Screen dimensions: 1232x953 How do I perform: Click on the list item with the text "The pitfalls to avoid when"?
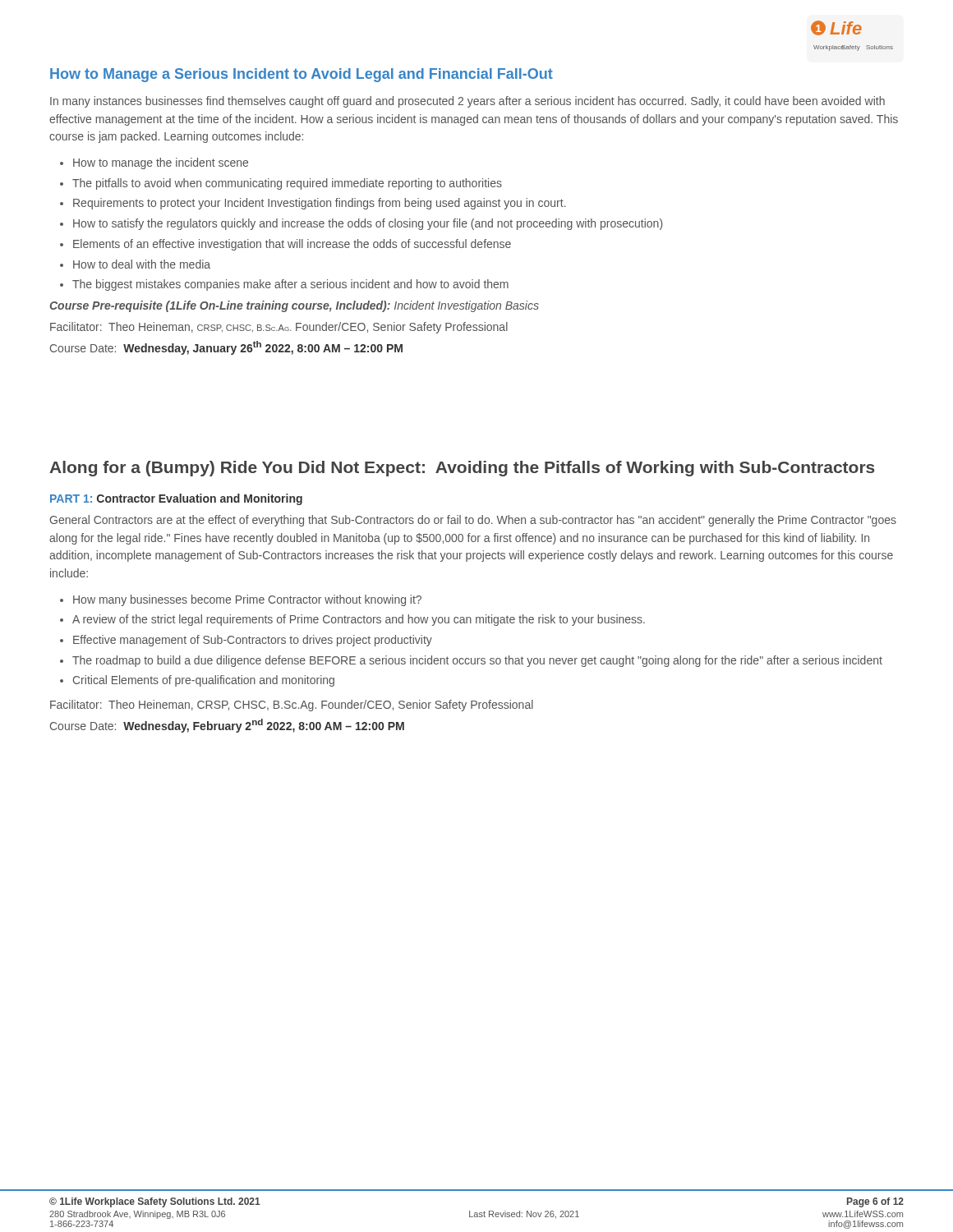(x=476, y=184)
